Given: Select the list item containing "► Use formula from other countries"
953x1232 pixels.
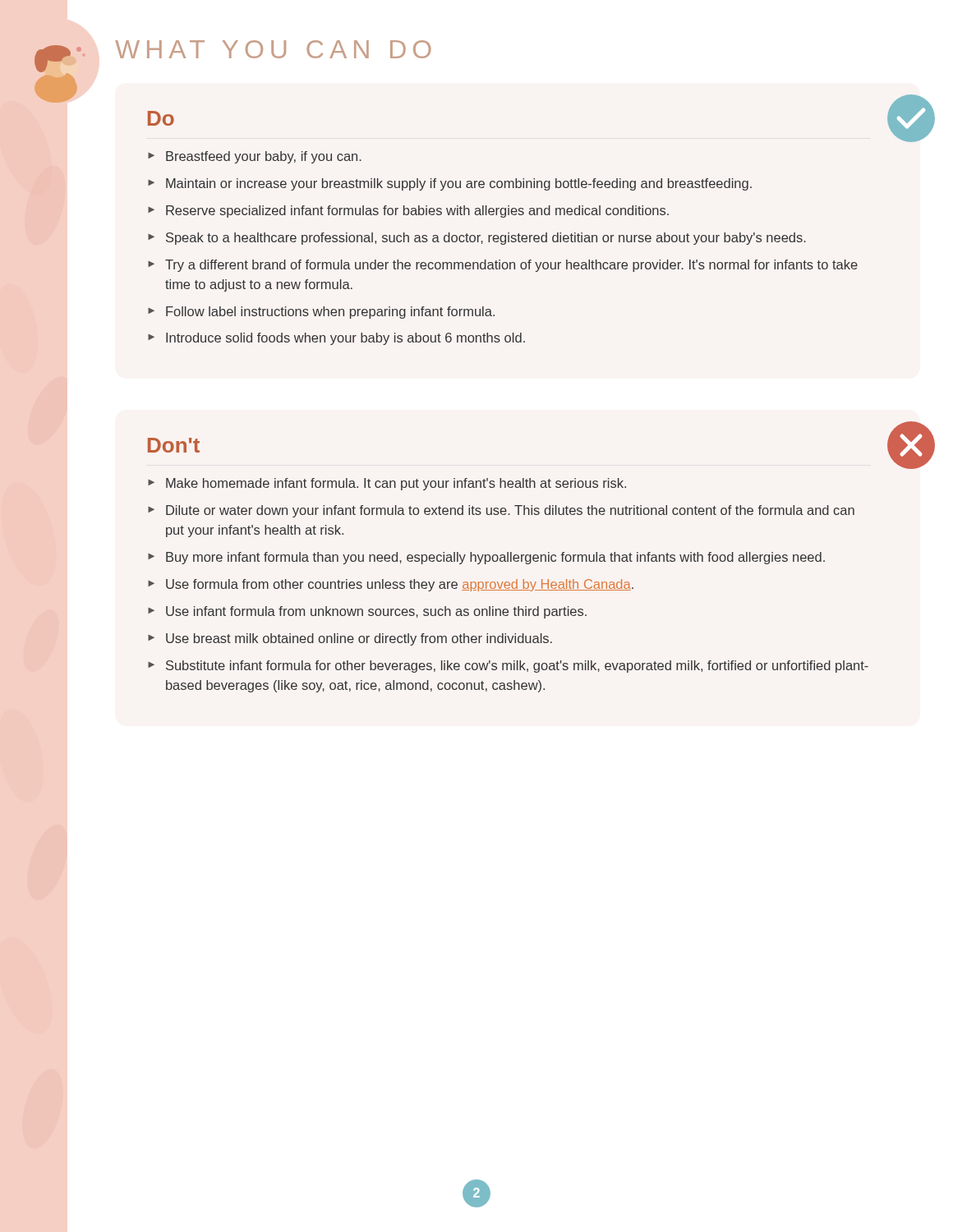Looking at the screenshot, I should tap(390, 585).
